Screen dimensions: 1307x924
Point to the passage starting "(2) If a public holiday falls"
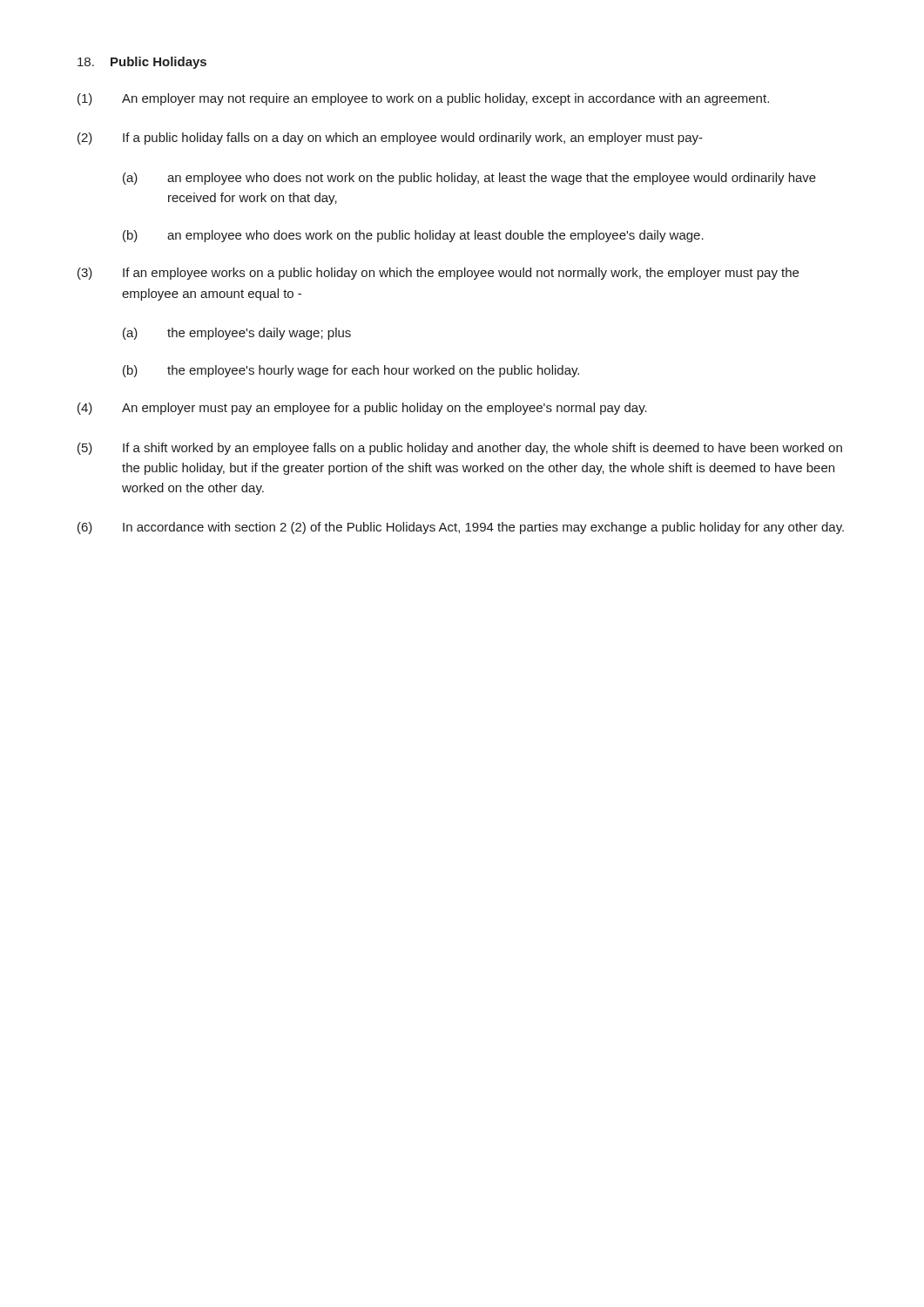[x=462, y=138]
